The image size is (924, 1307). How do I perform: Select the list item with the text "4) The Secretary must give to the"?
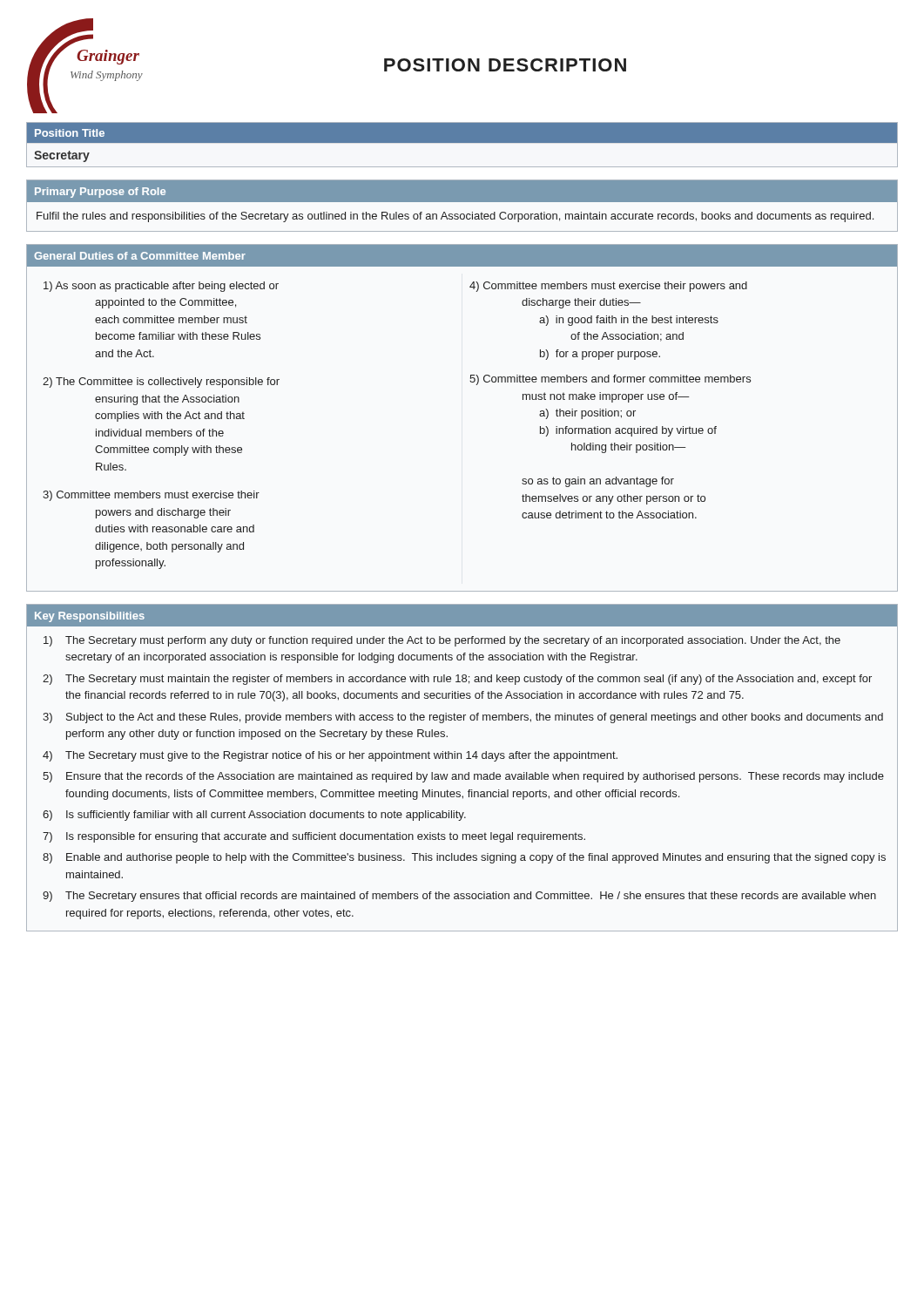(465, 755)
